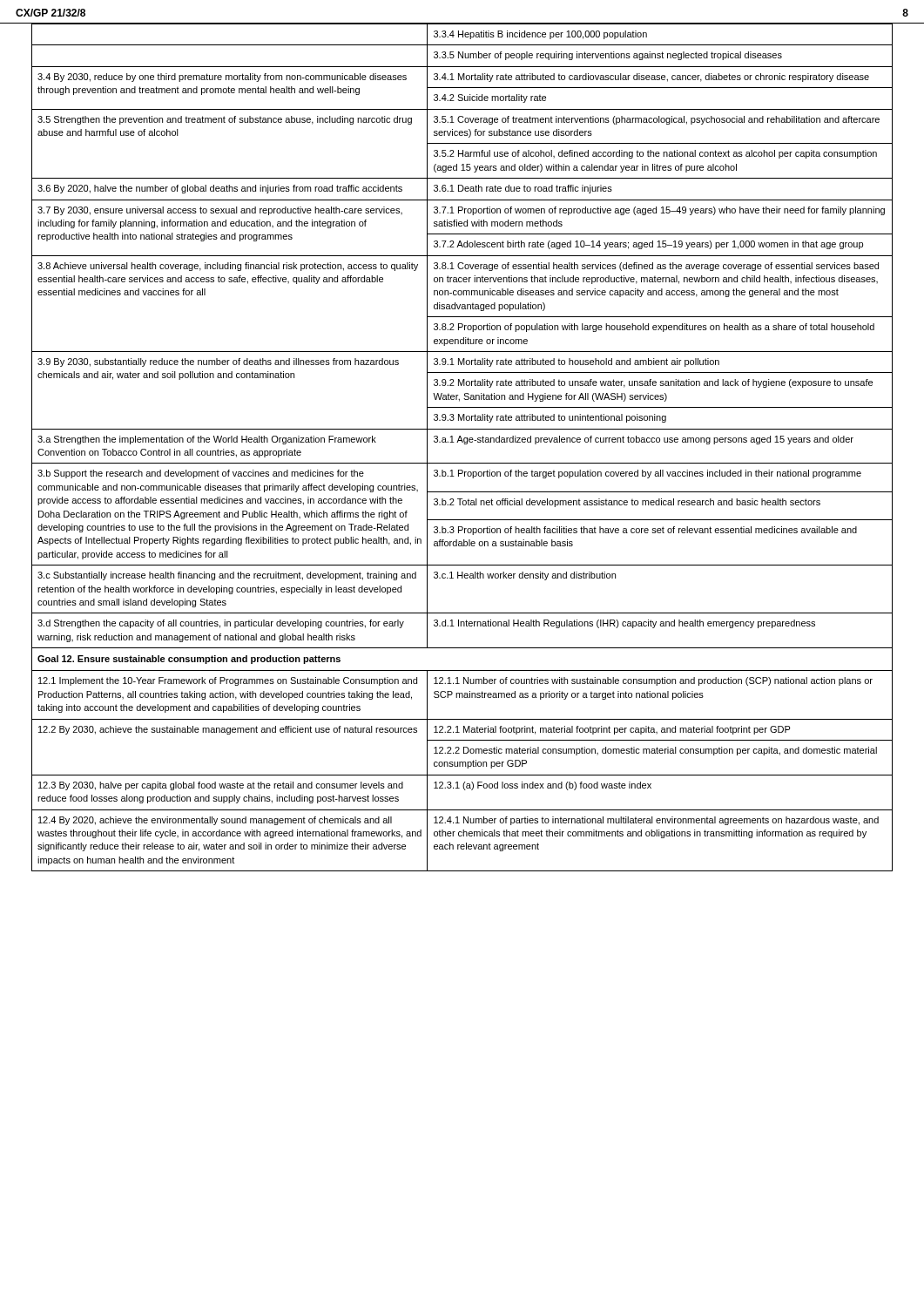Find the table that mentions "3.3.5 Number of people"
This screenshot has width=924, height=1307.
(x=462, y=448)
